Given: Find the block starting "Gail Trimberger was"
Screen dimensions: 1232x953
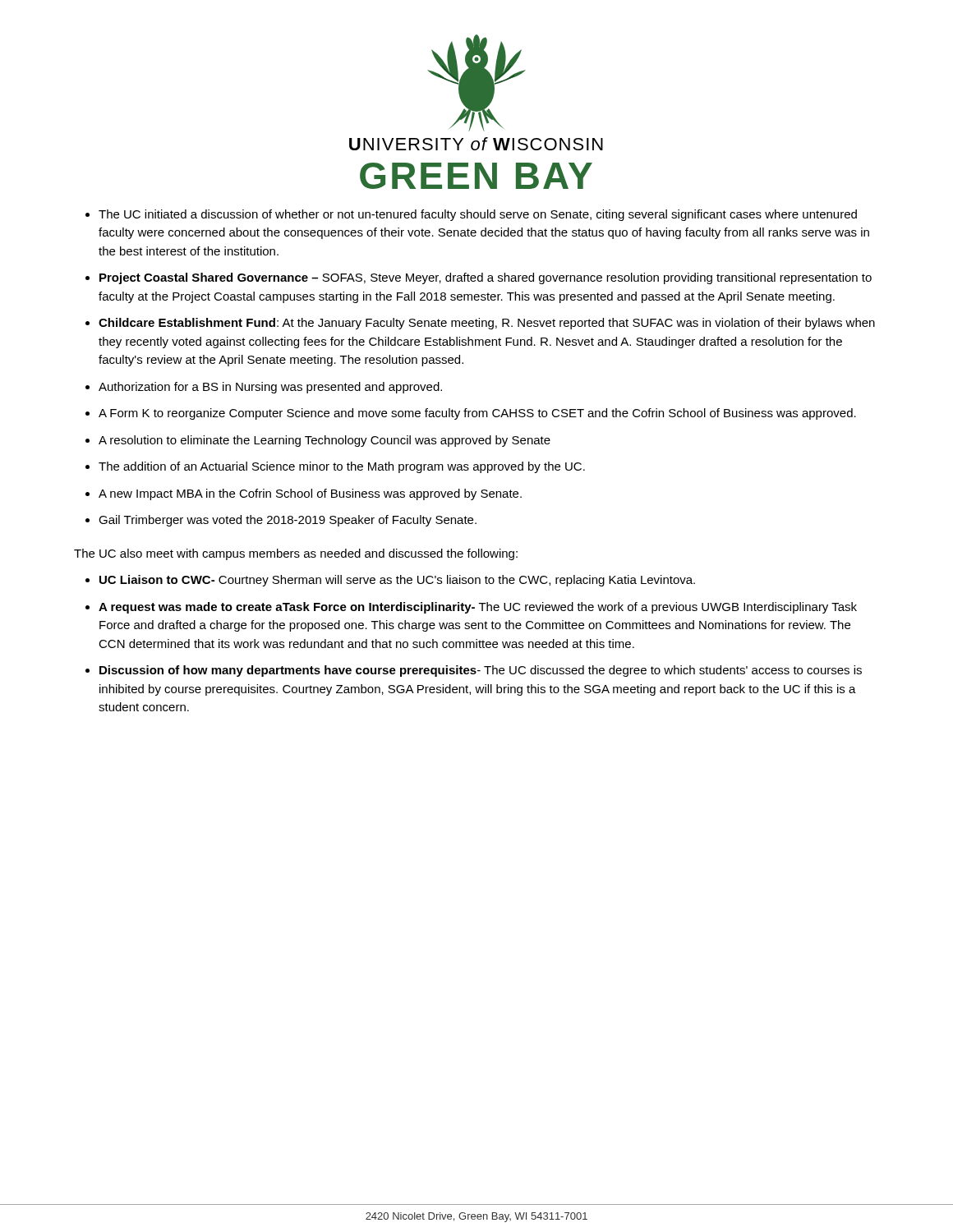Looking at the screenshot, I should click(x=288, y=521).
